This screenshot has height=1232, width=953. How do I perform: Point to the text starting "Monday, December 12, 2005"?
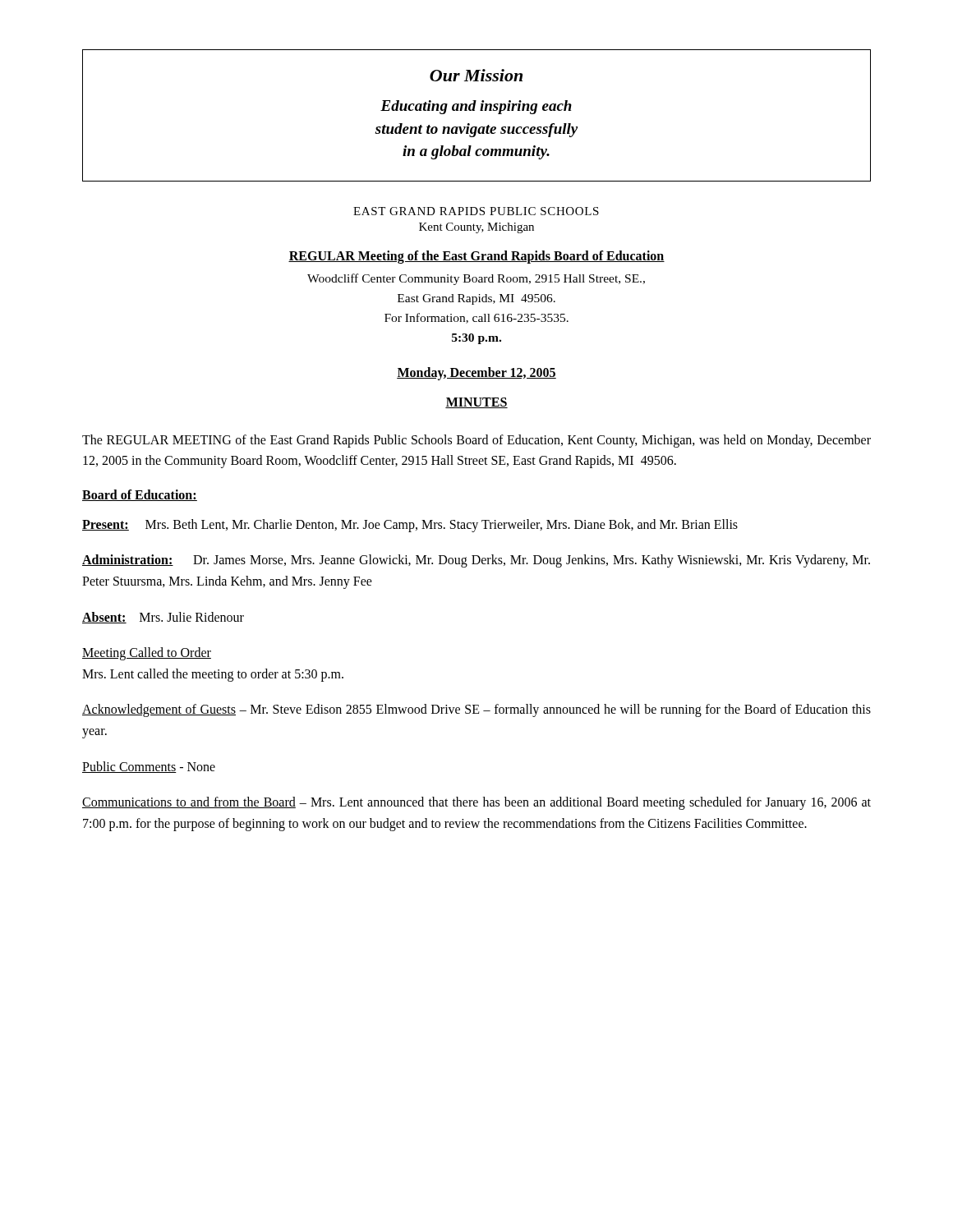[476, 372]
